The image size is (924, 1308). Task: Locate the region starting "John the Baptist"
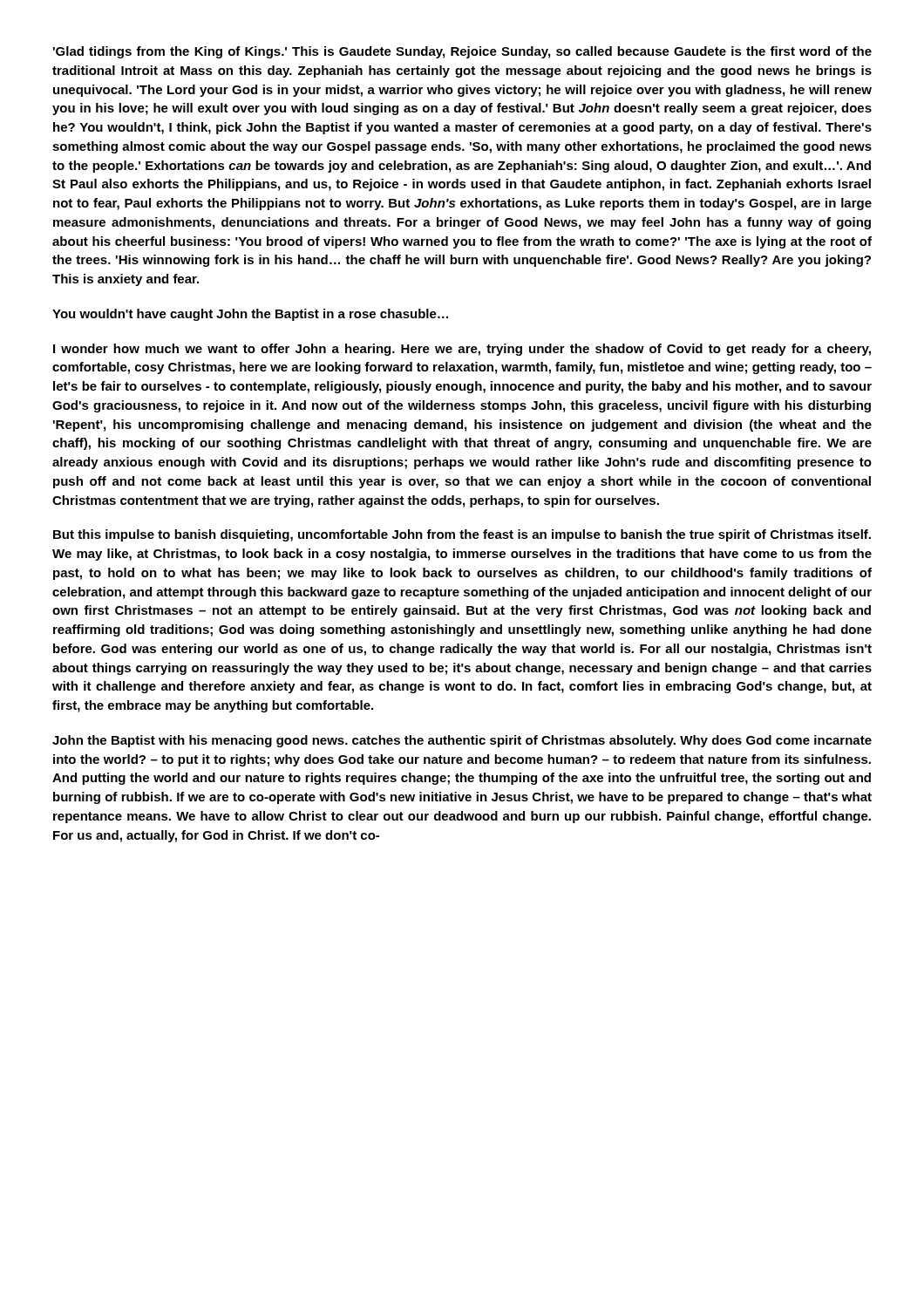[x=462, y=787]
